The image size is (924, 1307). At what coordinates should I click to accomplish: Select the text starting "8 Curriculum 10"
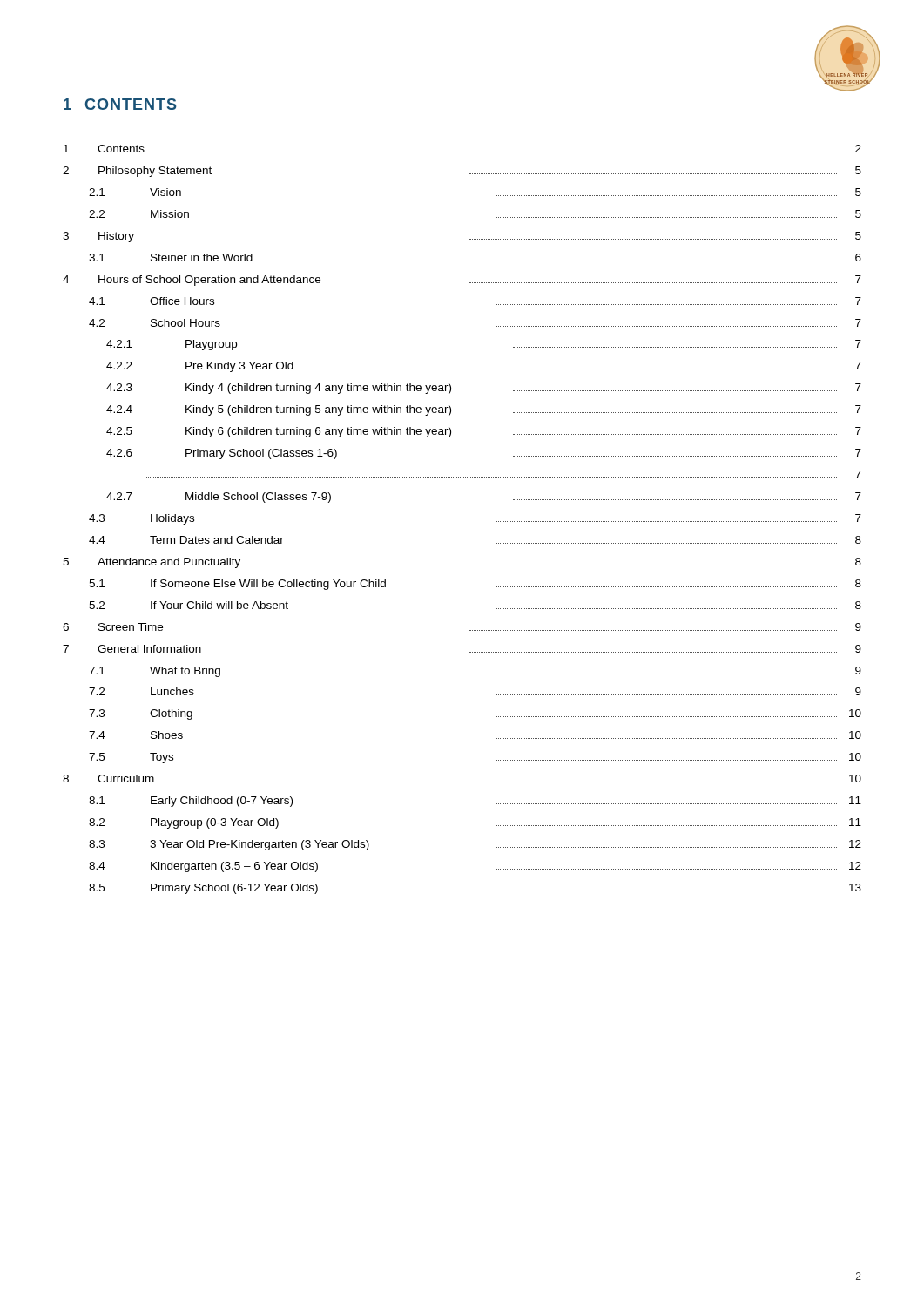(x=462, y=780)
